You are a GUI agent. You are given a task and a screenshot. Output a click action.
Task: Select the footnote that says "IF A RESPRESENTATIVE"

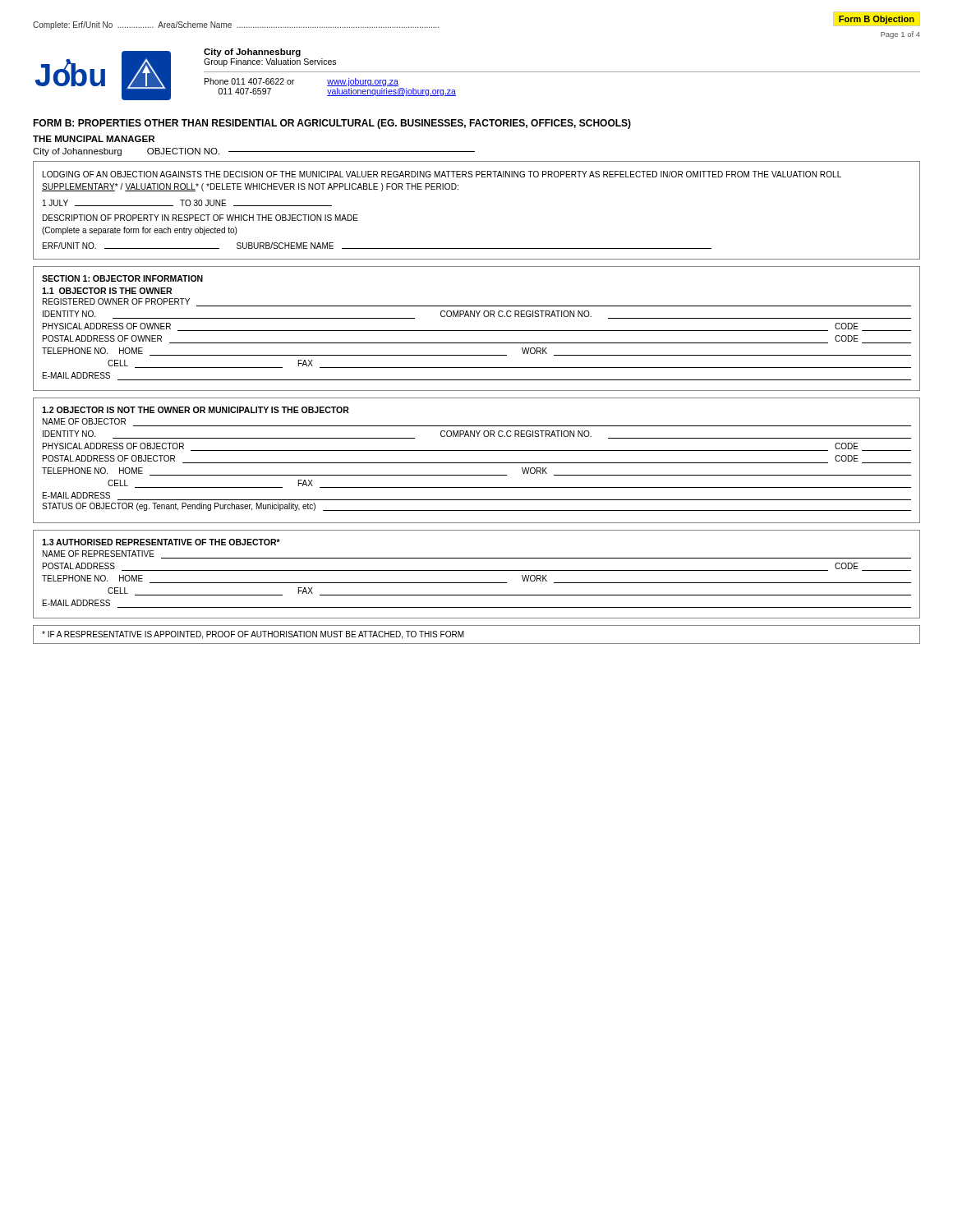[x=253, y=634]
